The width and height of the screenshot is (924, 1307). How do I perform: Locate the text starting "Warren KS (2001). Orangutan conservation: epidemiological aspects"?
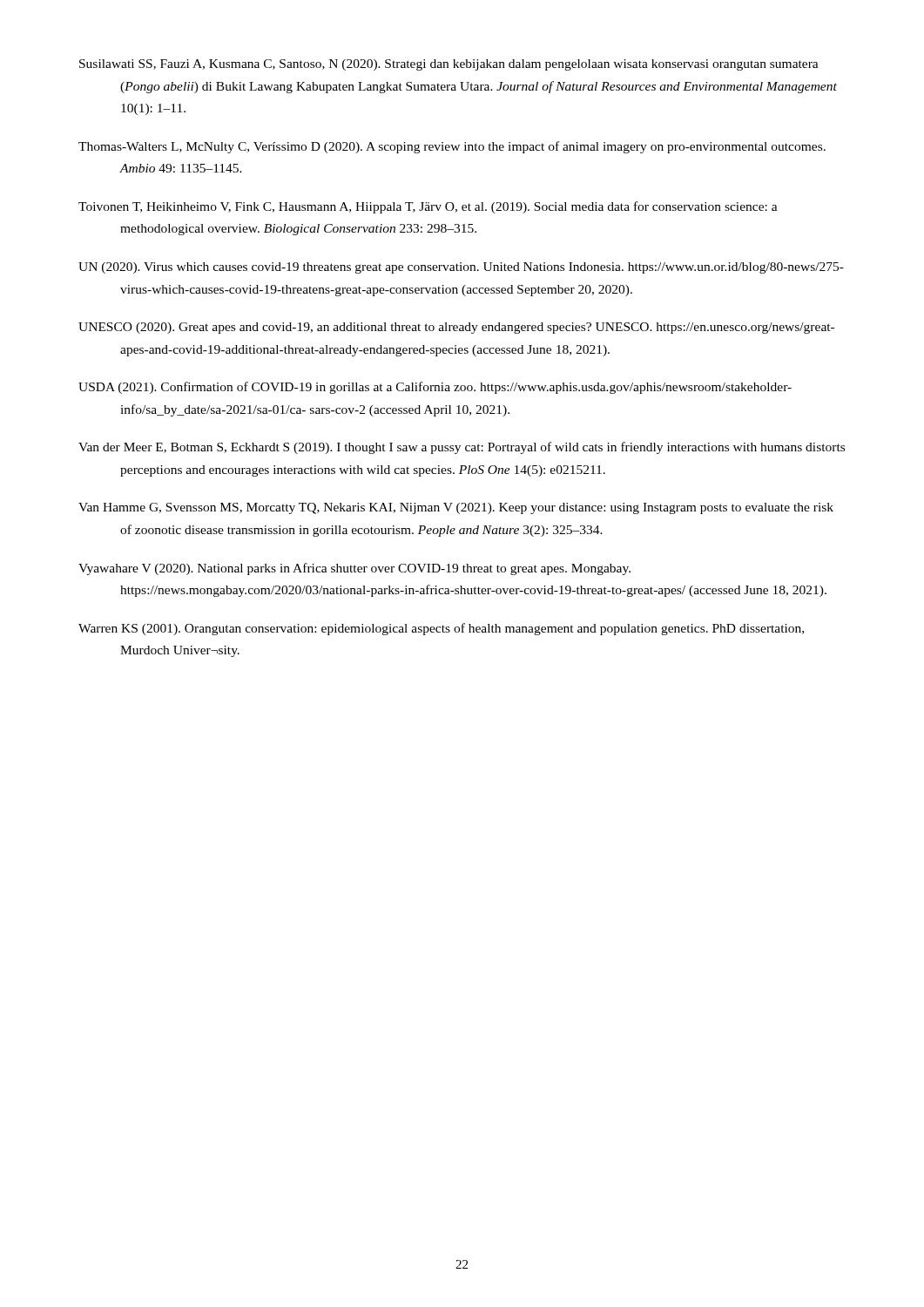[x=442, y=639]
